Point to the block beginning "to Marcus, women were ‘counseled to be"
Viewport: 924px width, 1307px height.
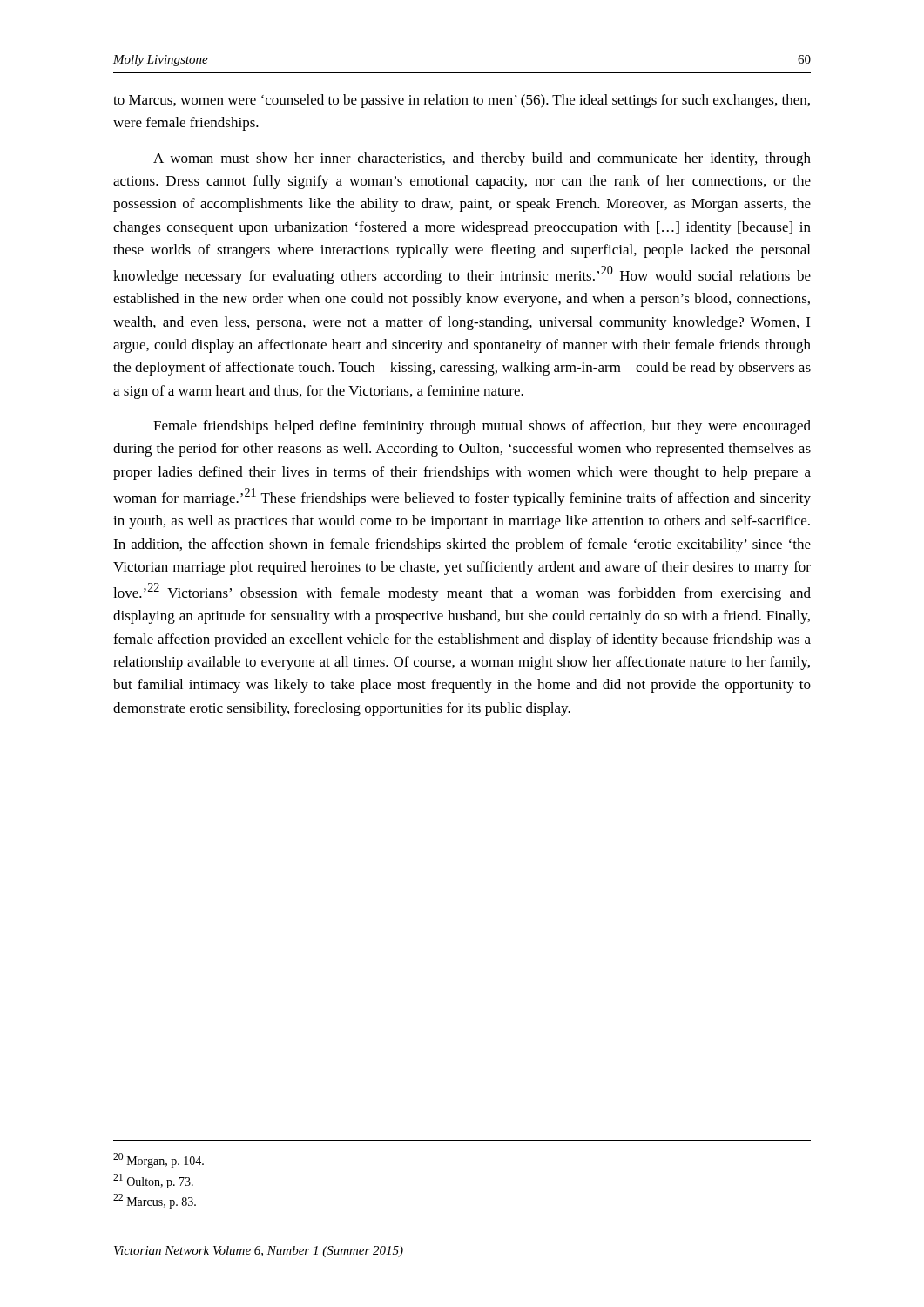462,111
